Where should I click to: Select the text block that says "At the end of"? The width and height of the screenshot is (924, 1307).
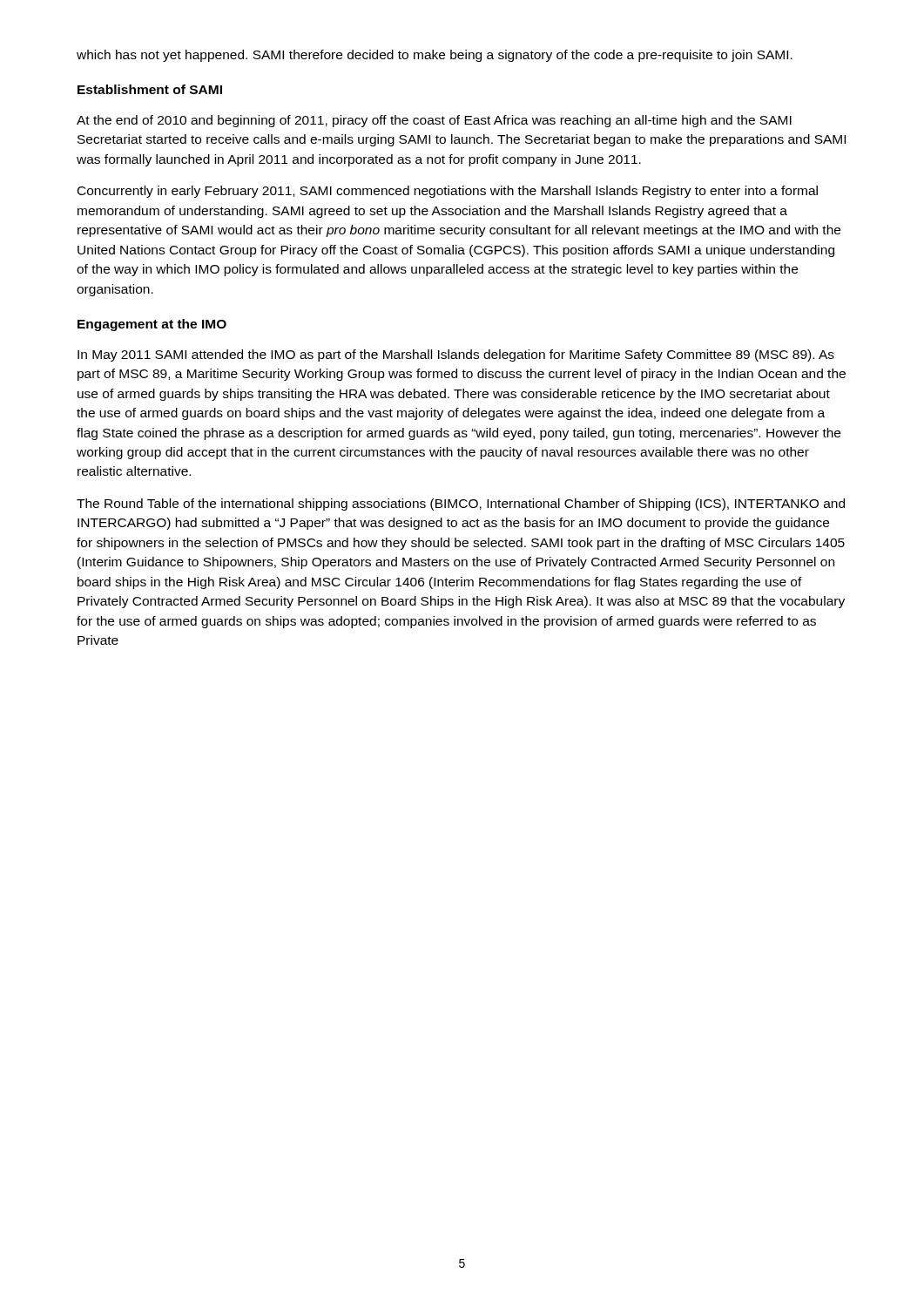point(462,139)
